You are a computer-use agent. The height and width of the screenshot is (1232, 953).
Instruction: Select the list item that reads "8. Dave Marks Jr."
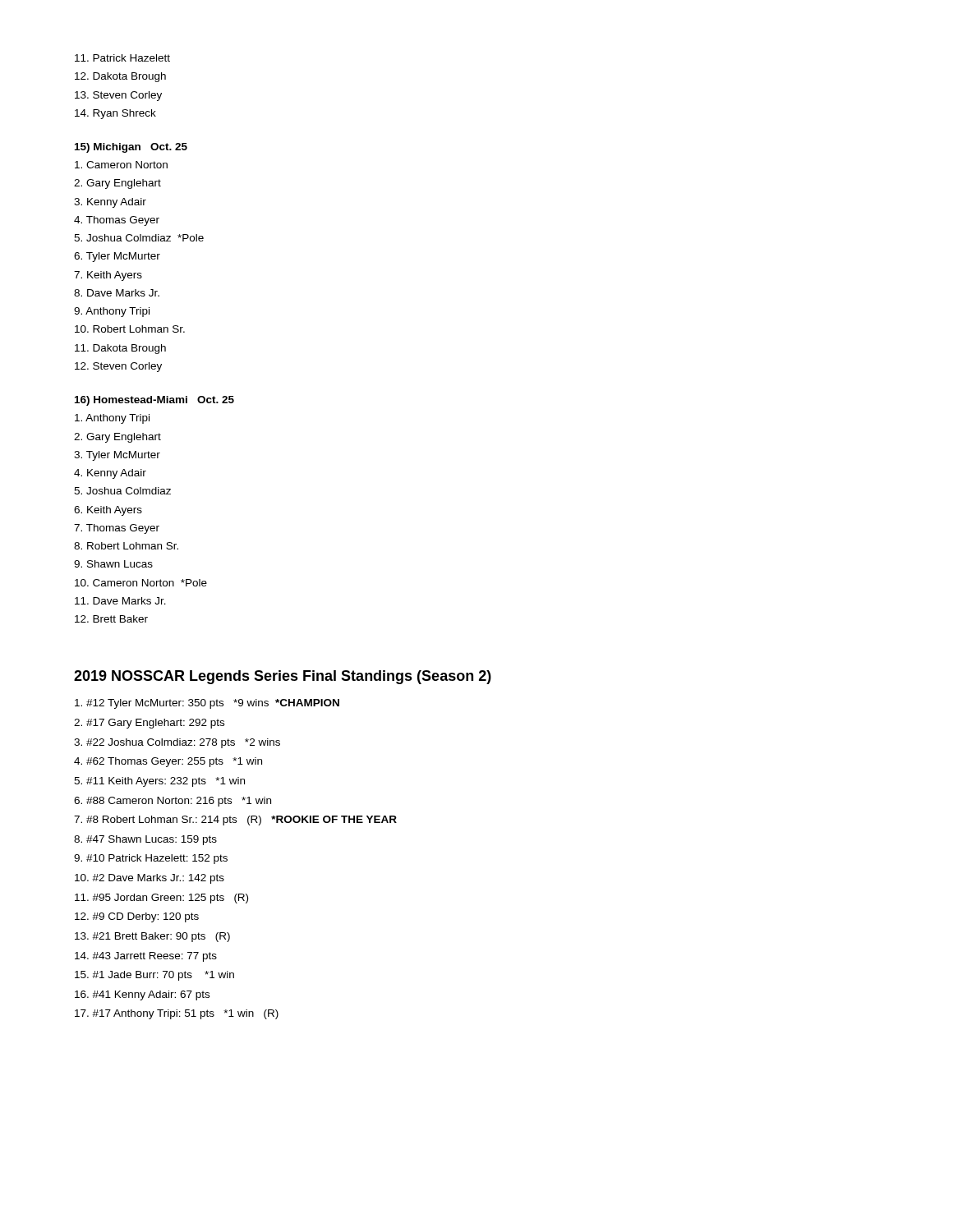pos(117,293)
